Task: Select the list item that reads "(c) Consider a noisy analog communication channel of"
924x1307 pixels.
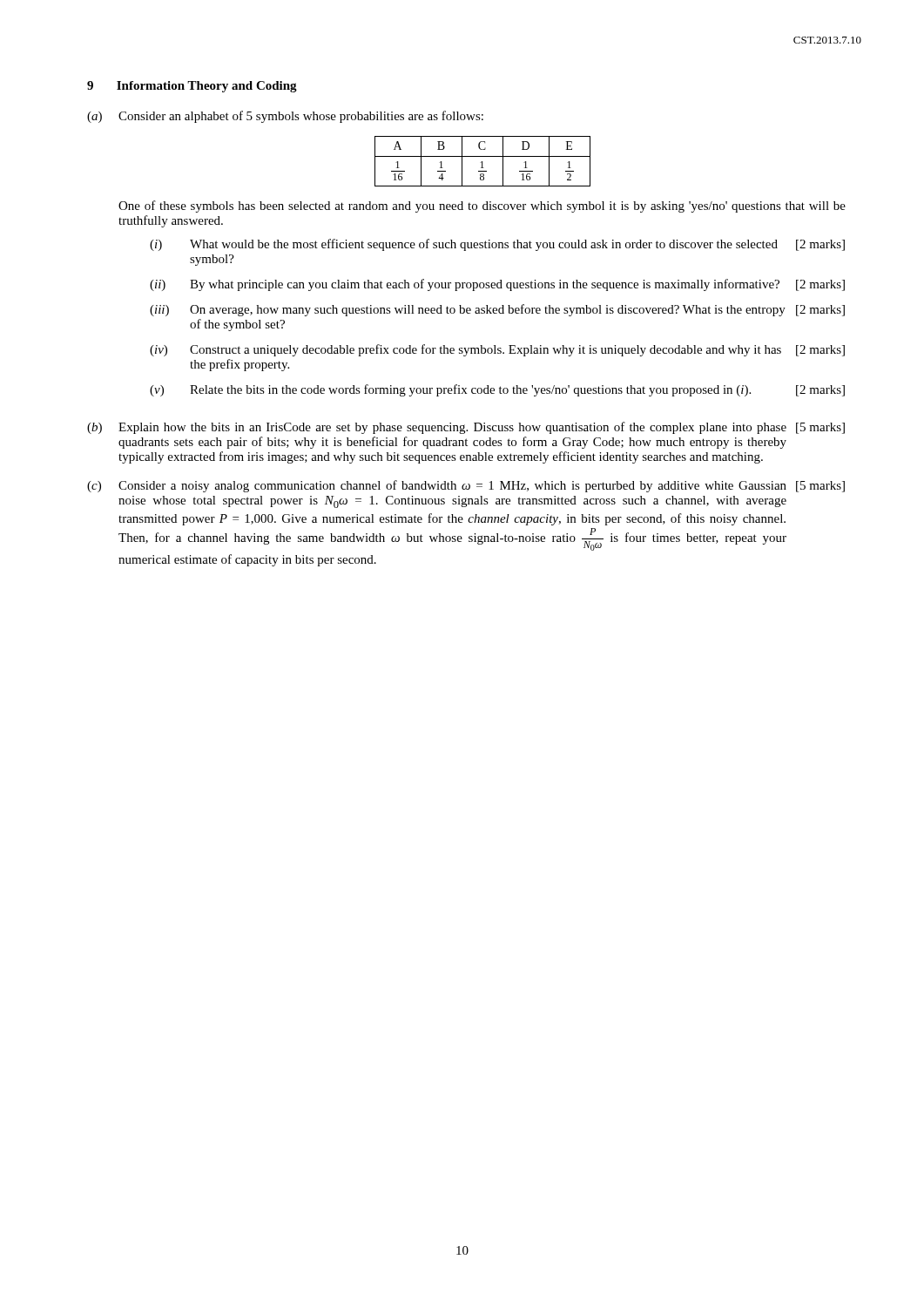Action: pyautogui.click(x=466, y=523)
